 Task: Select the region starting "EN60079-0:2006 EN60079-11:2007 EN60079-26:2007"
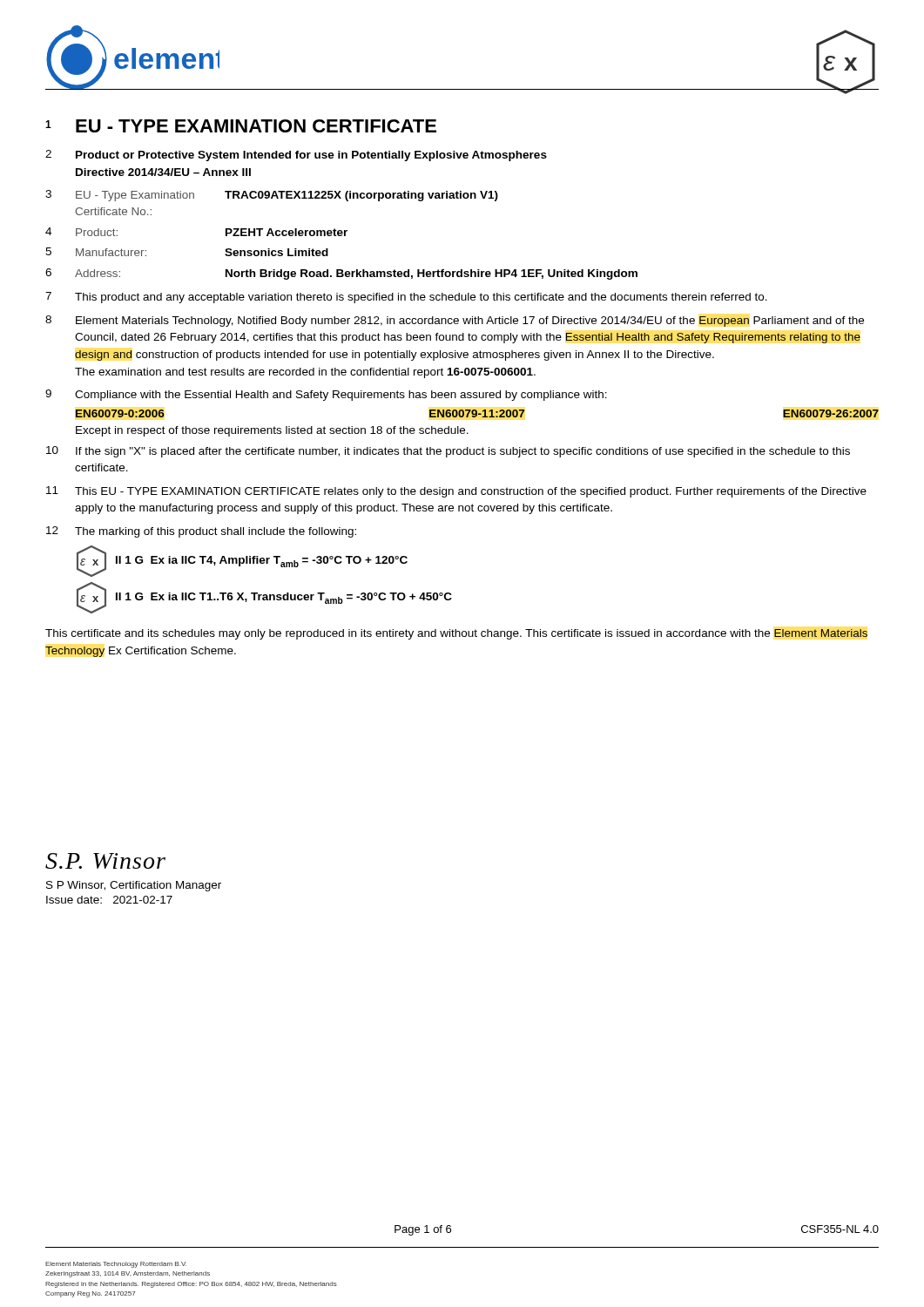[x=477, y=413]
